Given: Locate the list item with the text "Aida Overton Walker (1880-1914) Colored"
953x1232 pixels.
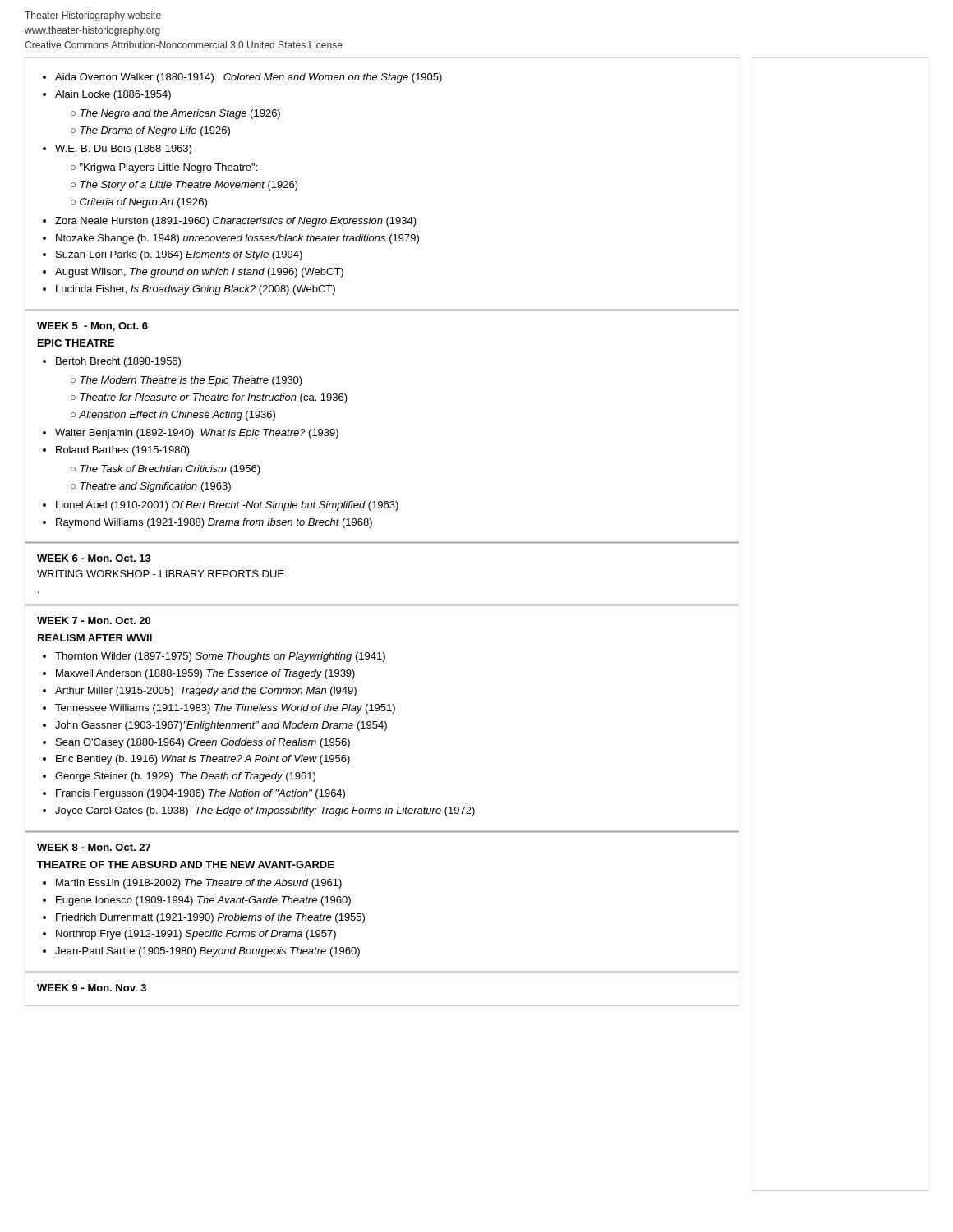Looking at the screenshot, I should (x=242, y=78).
